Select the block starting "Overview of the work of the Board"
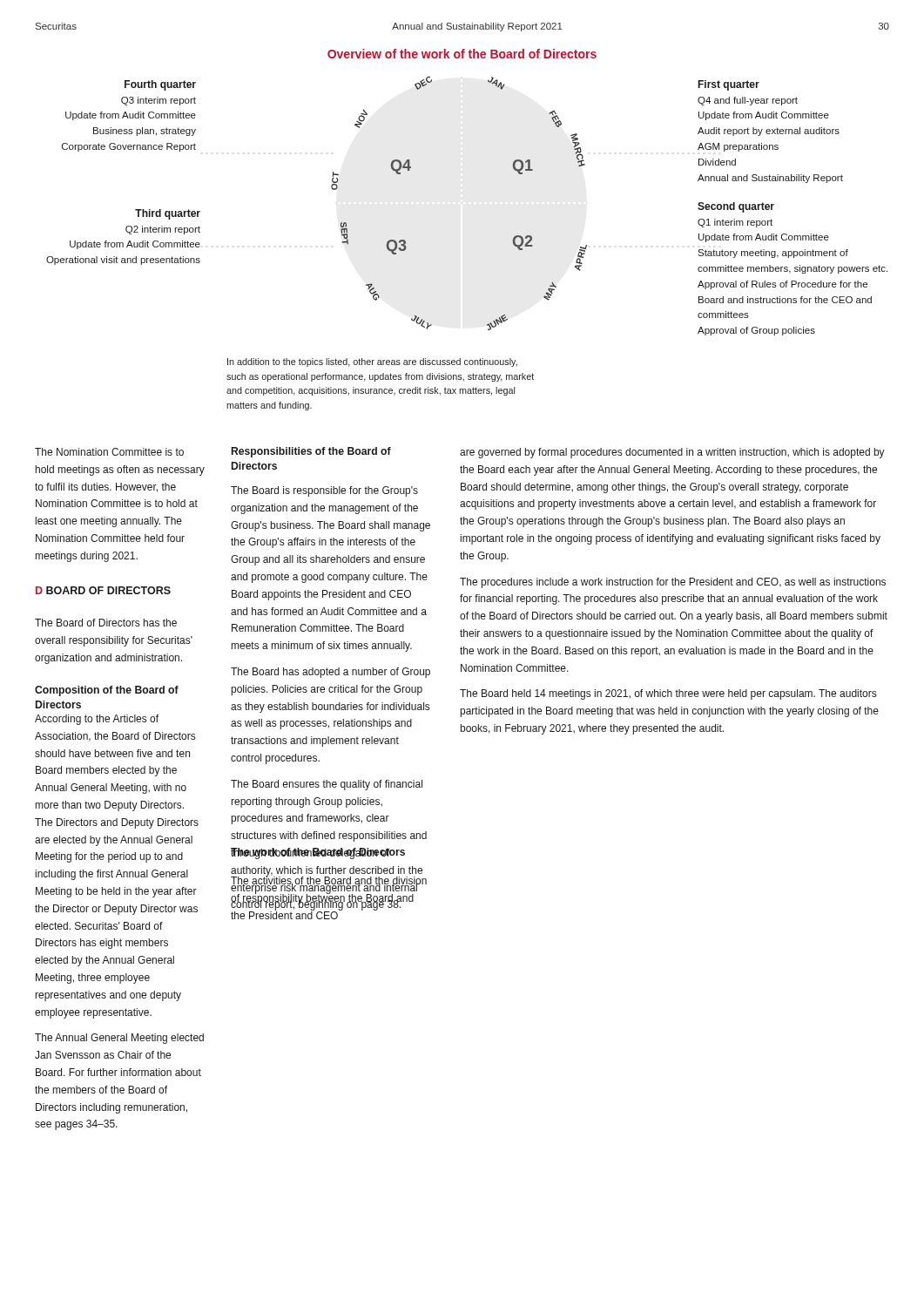The width and height of the screenshot is (924, 1307). (462, 54)
